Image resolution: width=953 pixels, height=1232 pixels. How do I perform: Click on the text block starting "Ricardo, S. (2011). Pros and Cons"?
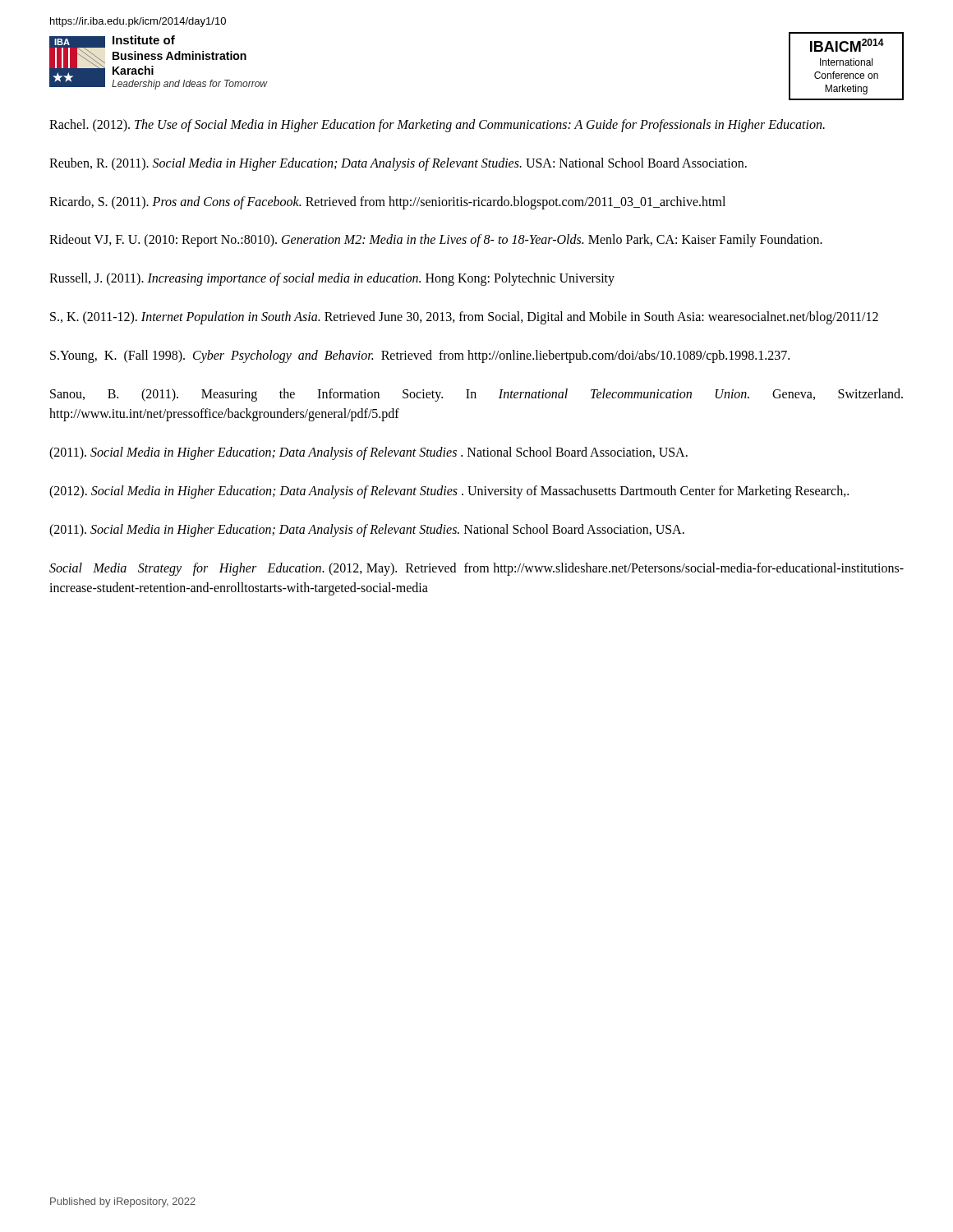388,201
